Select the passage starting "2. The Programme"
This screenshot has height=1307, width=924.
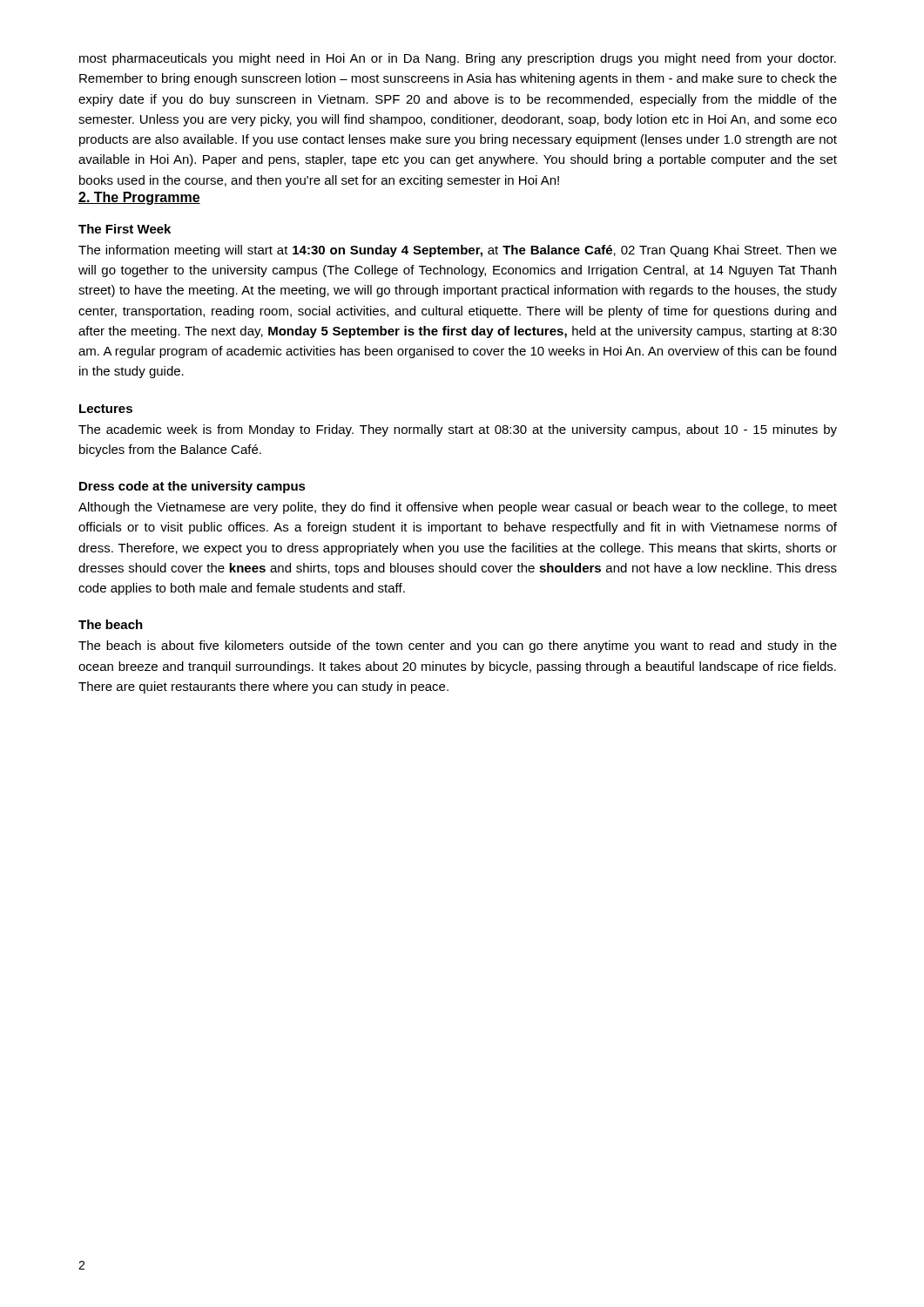click(139, 197)
